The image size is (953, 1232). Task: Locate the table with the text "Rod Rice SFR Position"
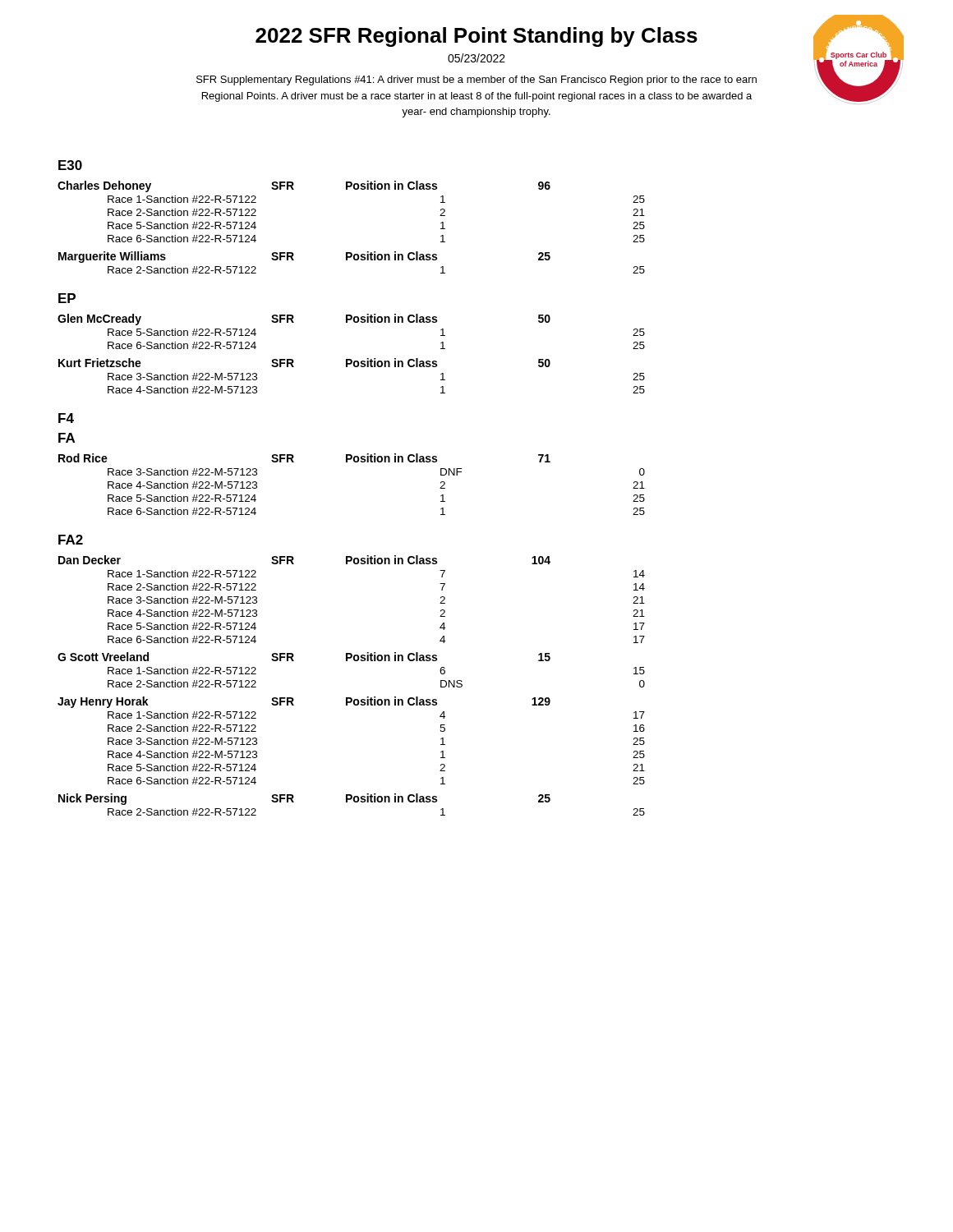pos(476,484)
